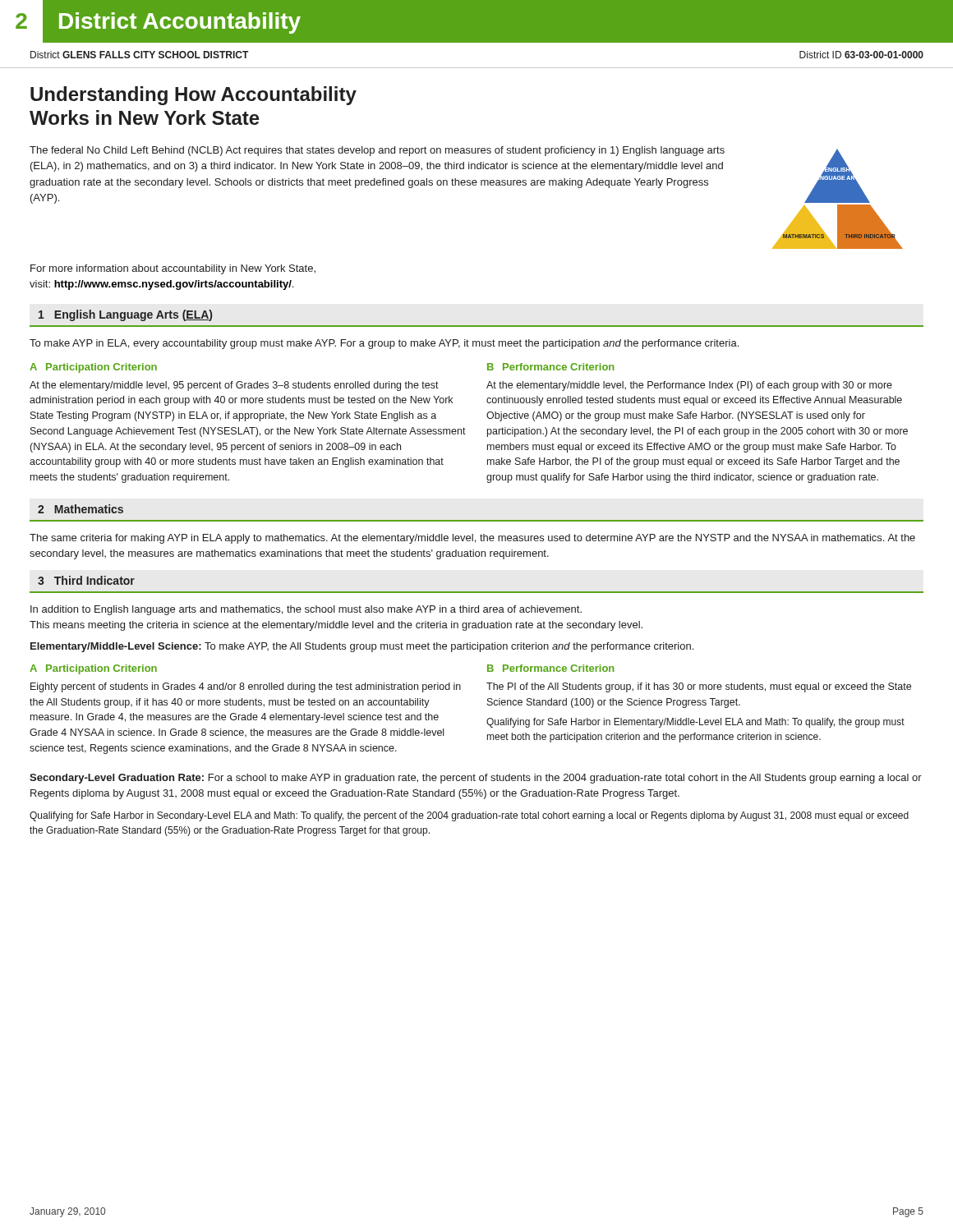Click on the text block starting "Secondary-Level Graduation Rate:"

[x=475, y=785]
